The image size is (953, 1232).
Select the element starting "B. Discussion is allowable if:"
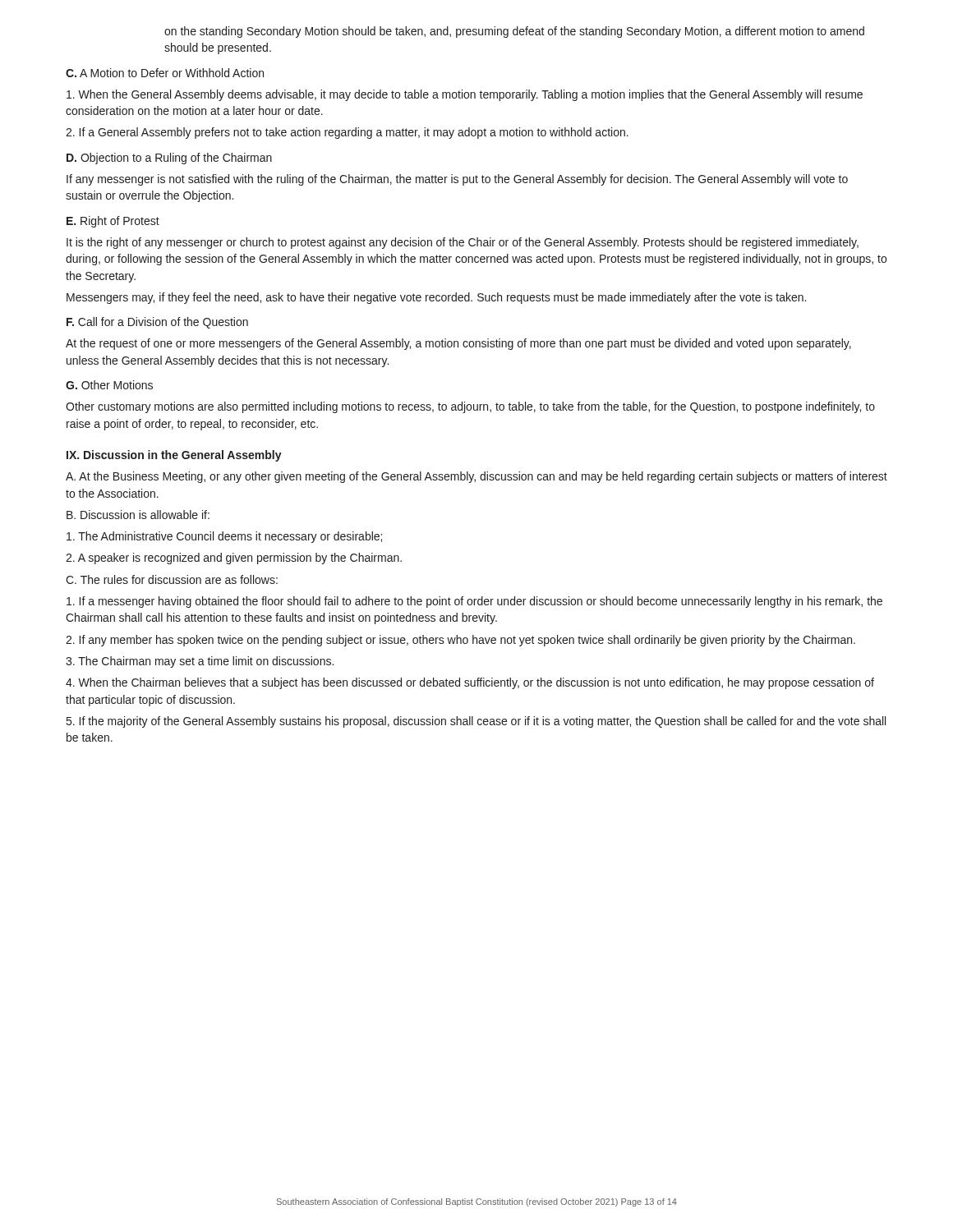click(x=138, y=515)
